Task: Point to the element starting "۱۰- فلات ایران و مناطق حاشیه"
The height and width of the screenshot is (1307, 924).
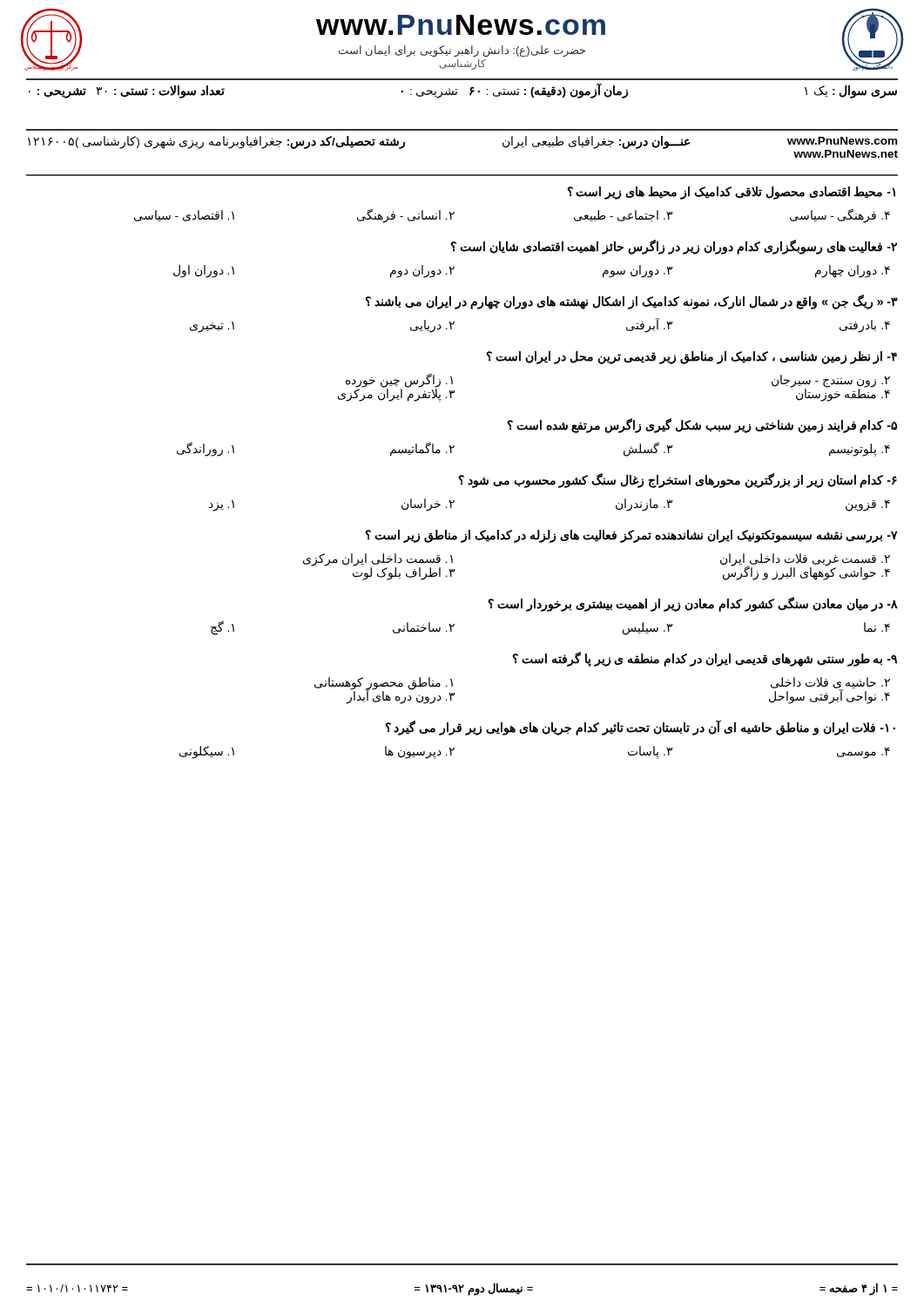Action: pyautogui.click(x=462, y=738)
